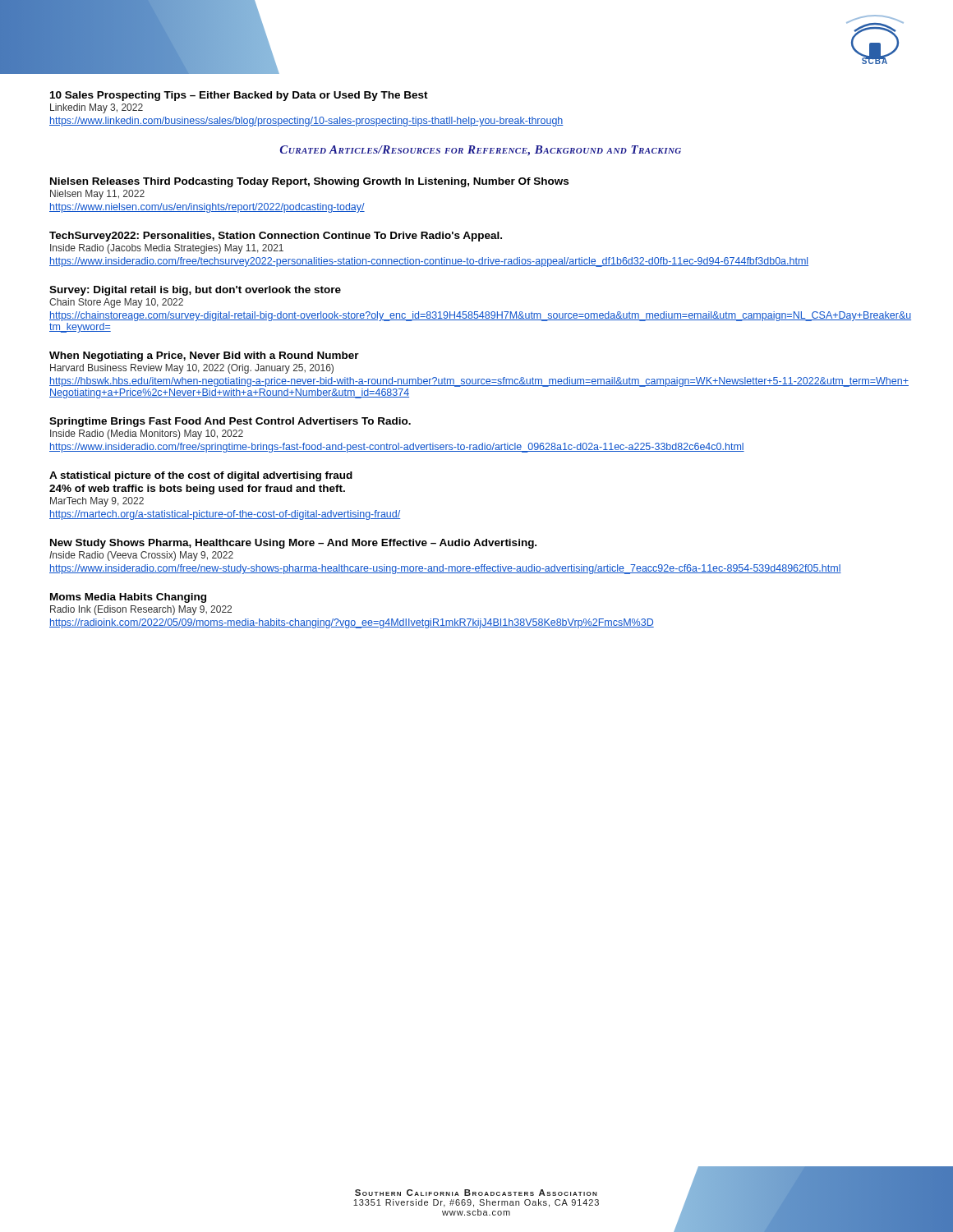Click on the list item with the text "A statistical picture of the cost of"

tap(201, 476)
